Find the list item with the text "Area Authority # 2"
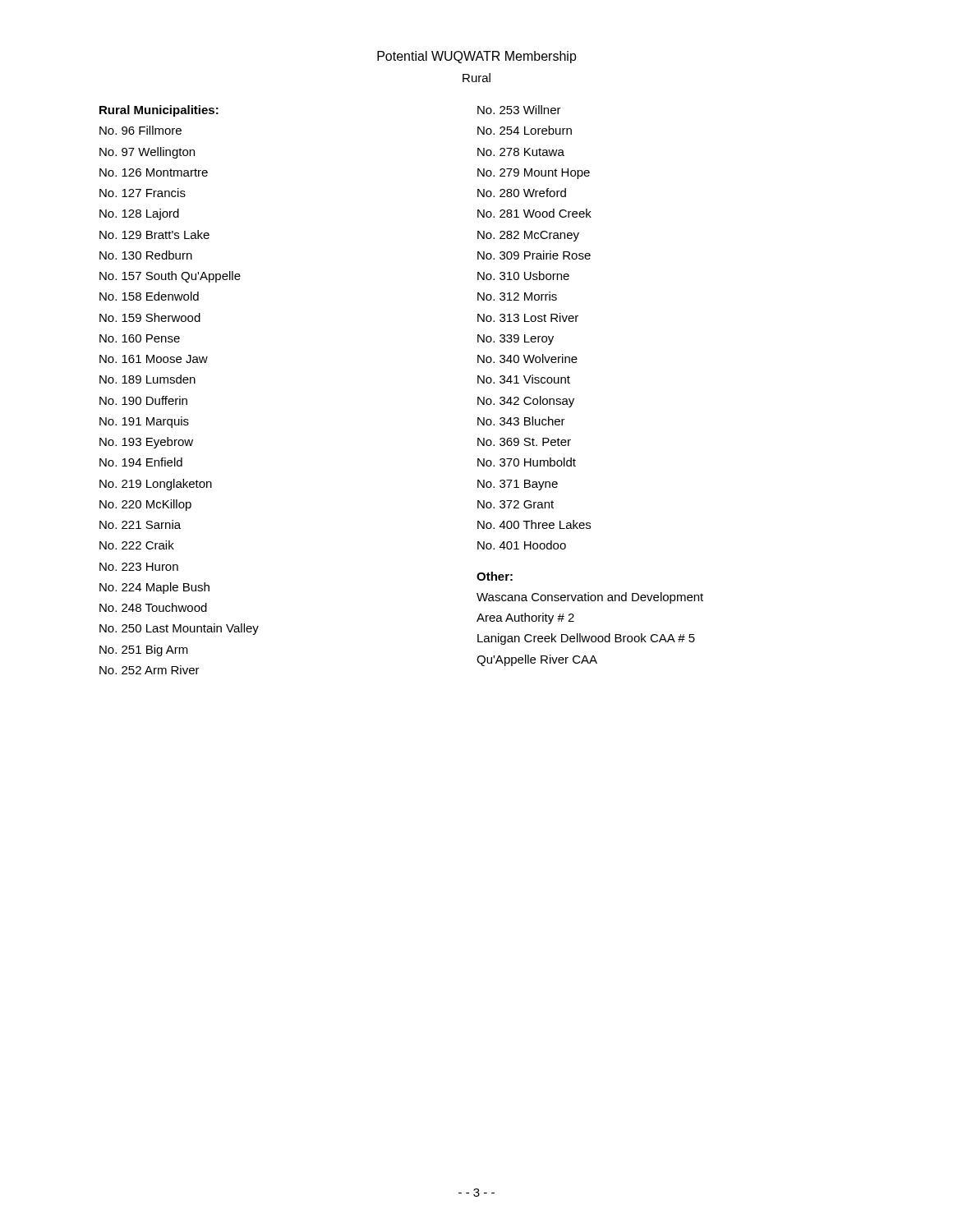 pos(525,617)
